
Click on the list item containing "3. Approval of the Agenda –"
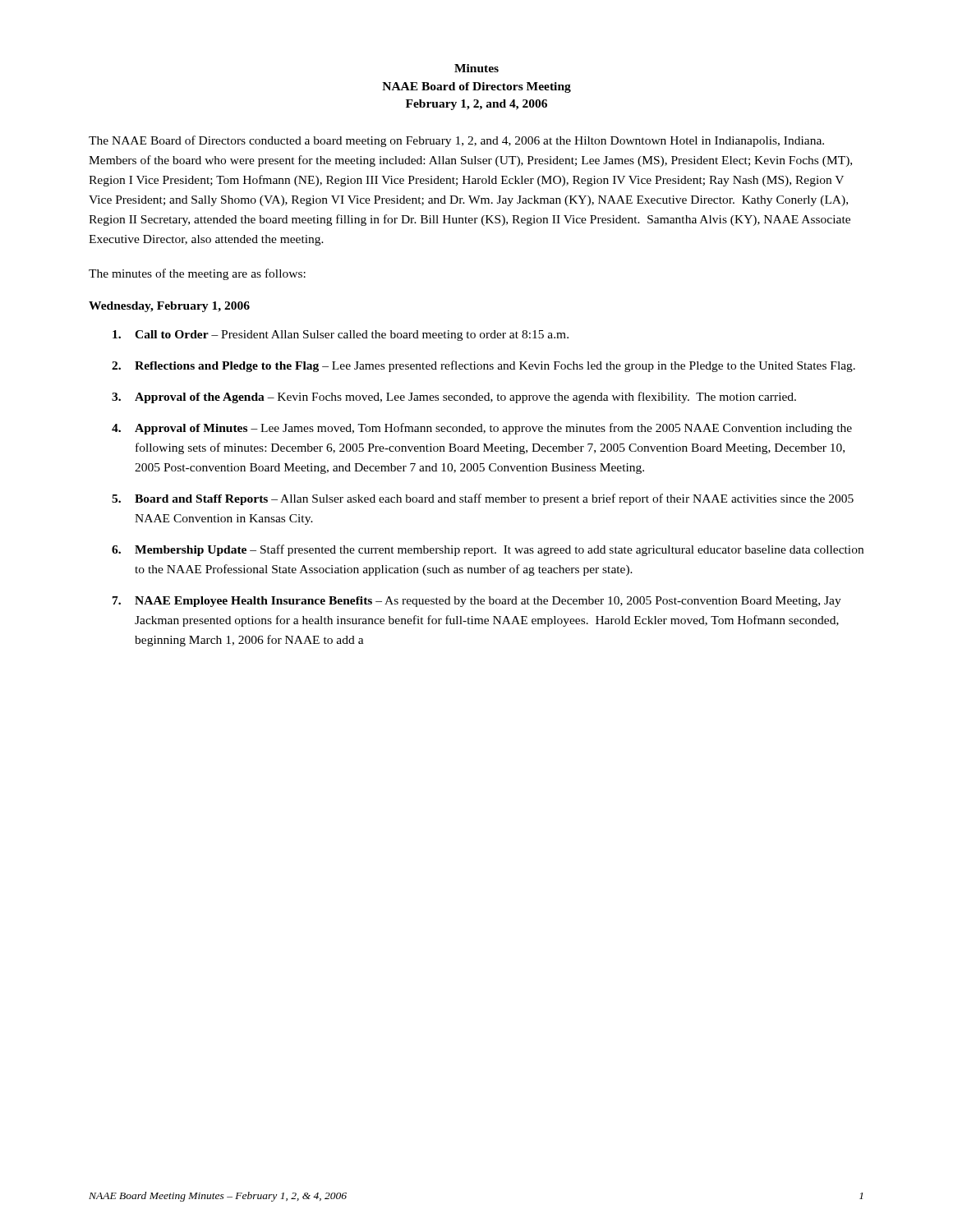pos(476,397)
